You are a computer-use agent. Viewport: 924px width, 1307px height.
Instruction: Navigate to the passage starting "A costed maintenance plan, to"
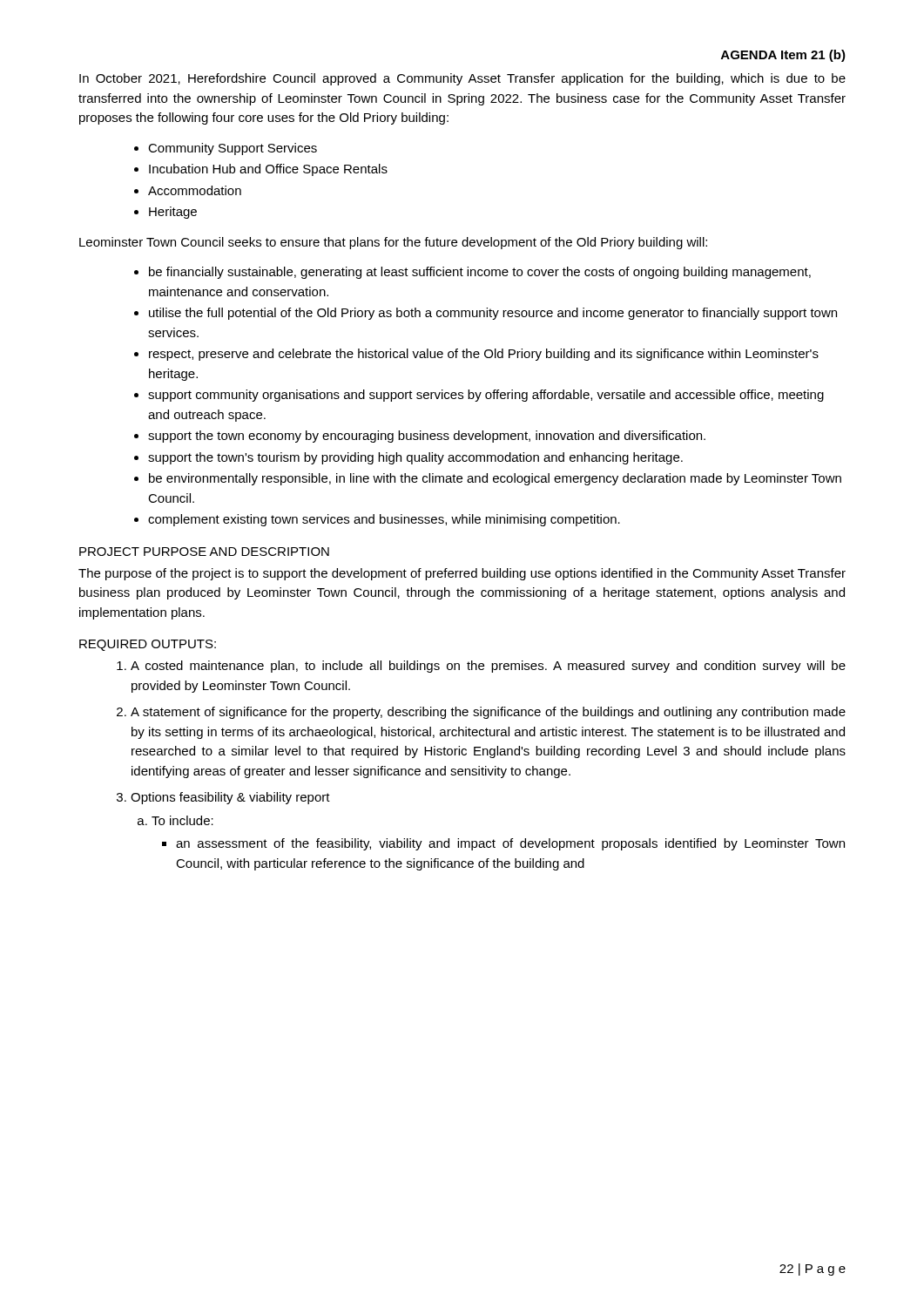click(x=488, y=675)
